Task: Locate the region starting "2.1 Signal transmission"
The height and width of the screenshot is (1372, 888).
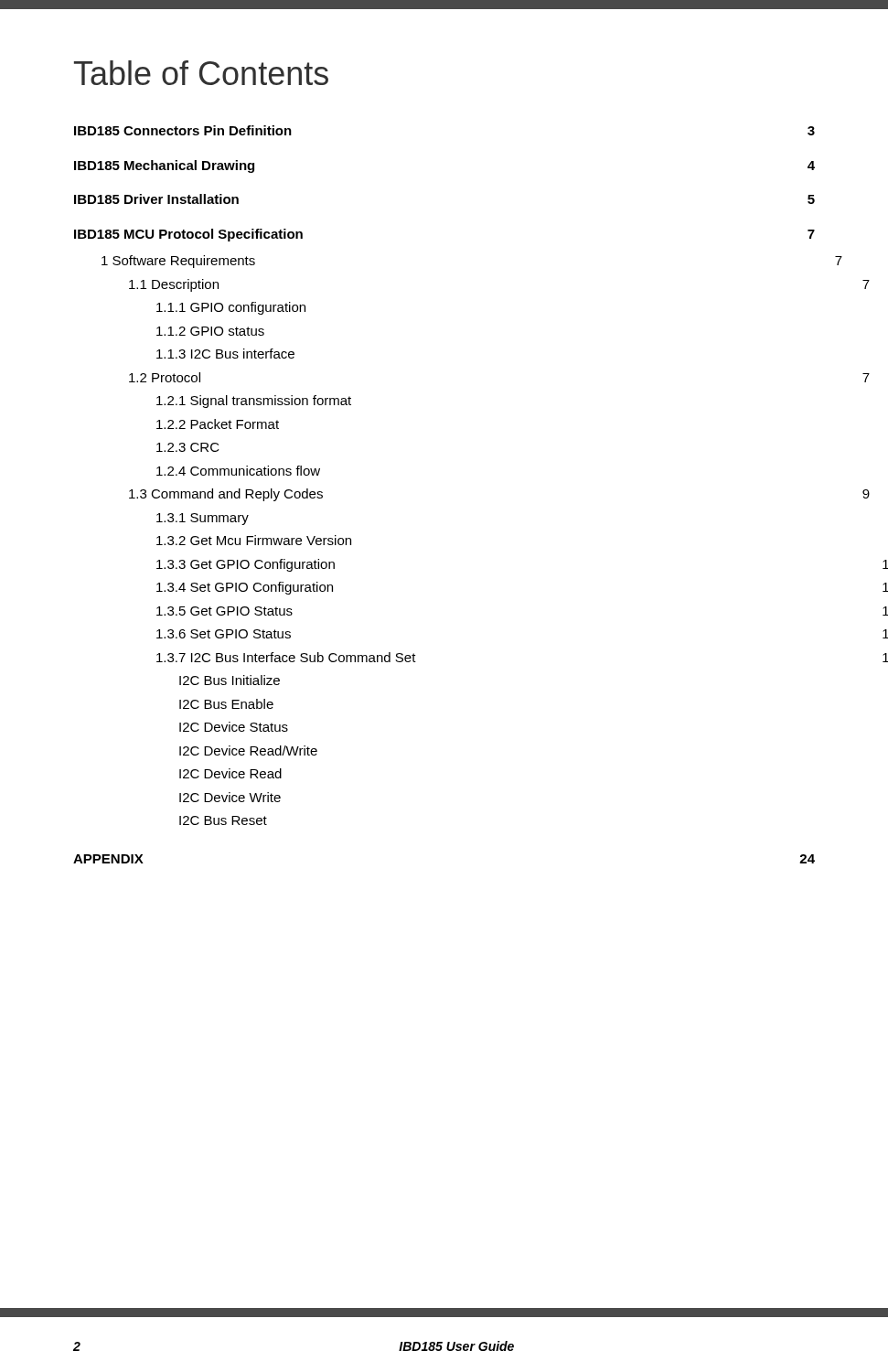Action: (x=254, y=402)
